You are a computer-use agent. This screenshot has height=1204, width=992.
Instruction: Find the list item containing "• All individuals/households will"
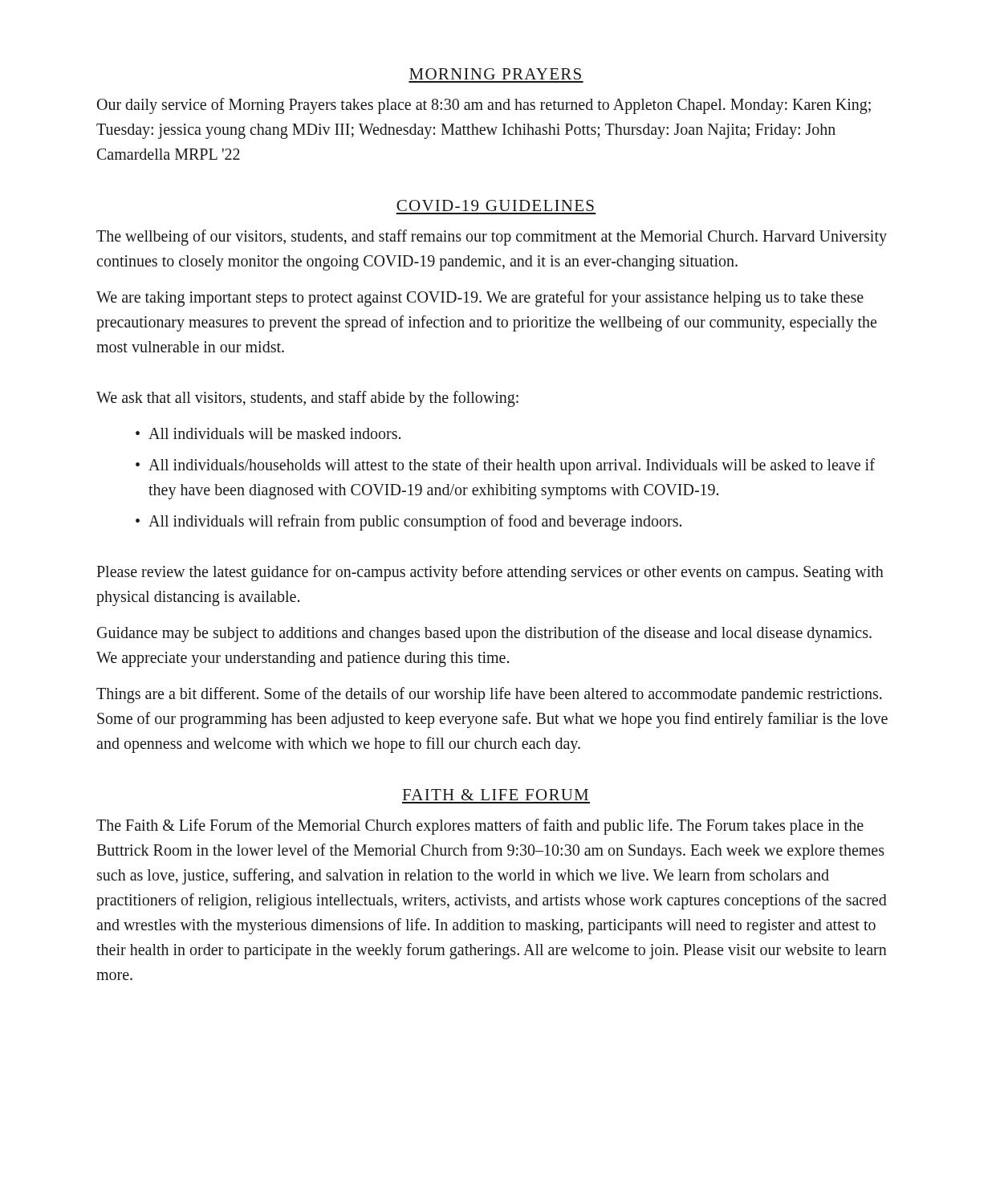click(x=515, y=478)
